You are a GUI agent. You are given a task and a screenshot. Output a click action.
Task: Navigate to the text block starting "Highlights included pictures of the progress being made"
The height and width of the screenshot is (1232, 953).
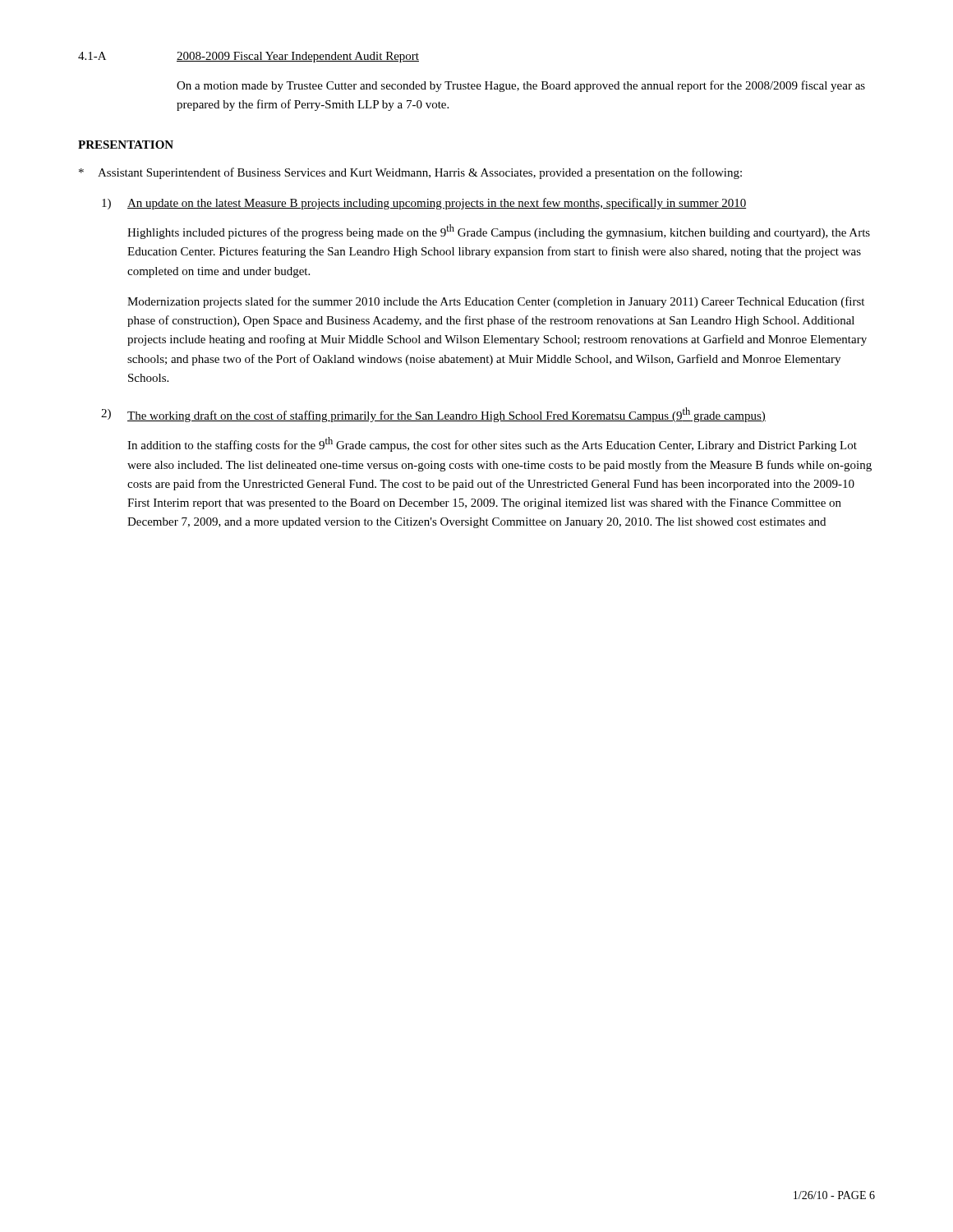pos(499,250)
